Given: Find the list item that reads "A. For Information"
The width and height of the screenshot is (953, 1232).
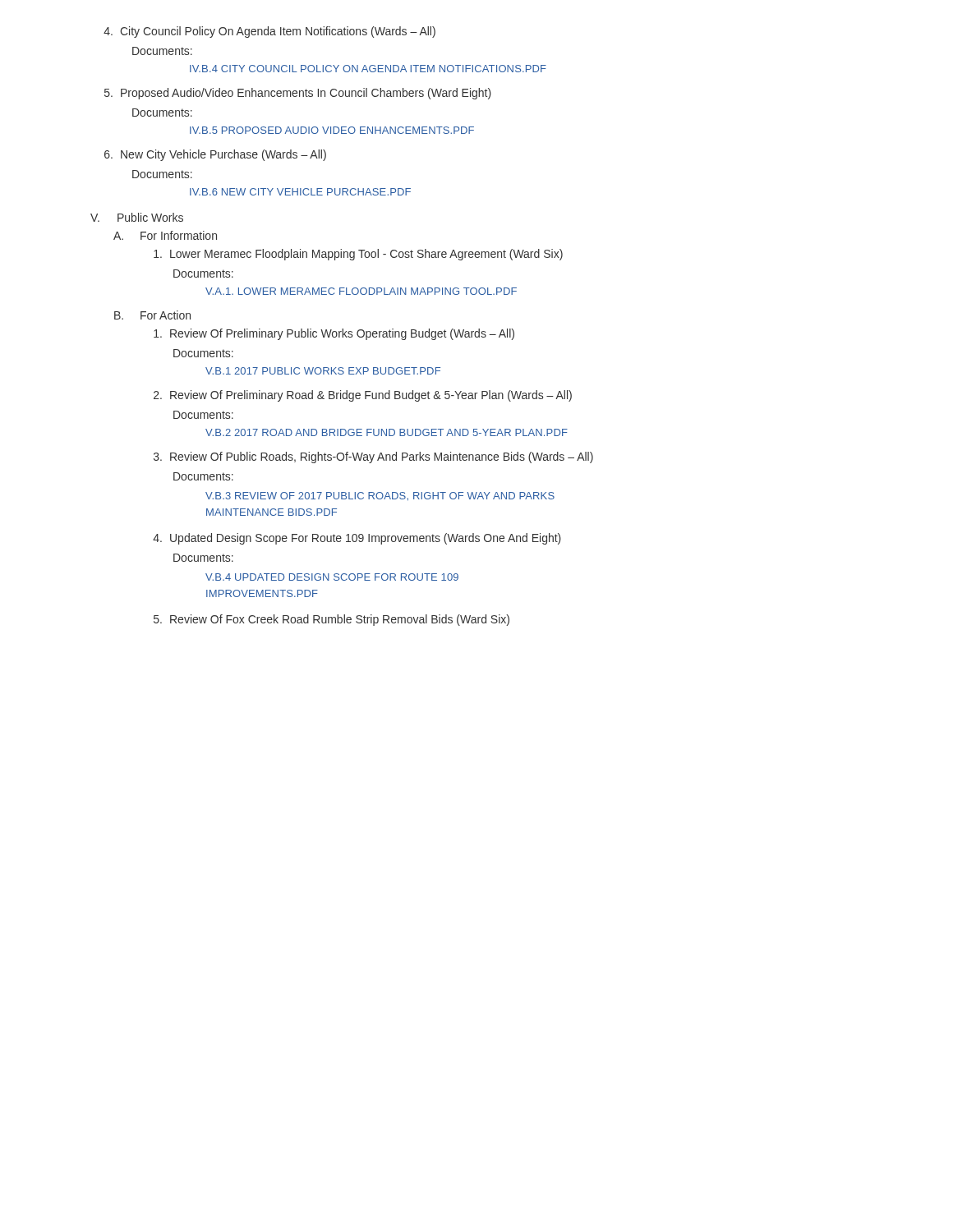Looking at the screenshot, I should click(x=166, y=236).
